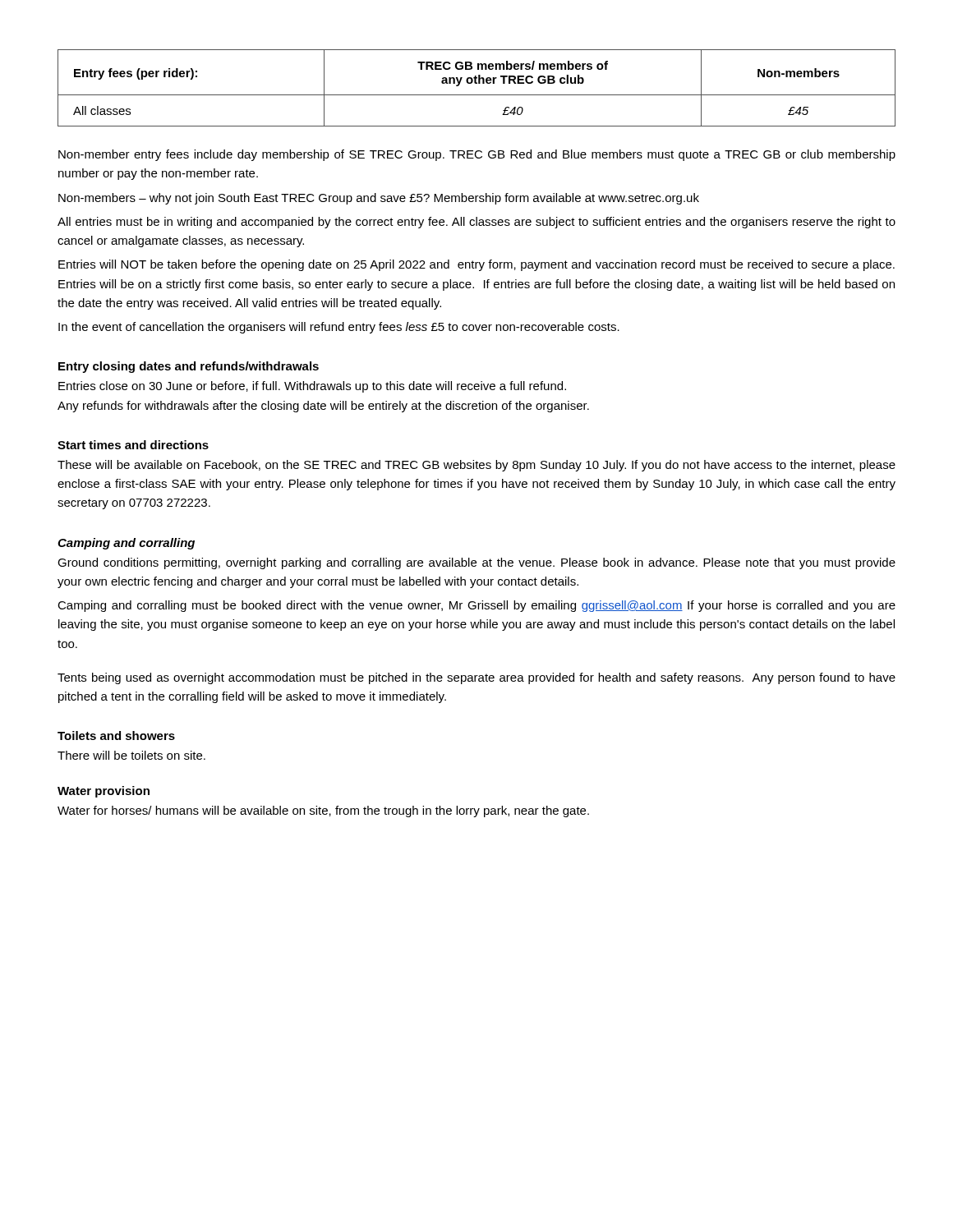Click on the text block containing "Non-members – why not"

click(x=378, y=197)
